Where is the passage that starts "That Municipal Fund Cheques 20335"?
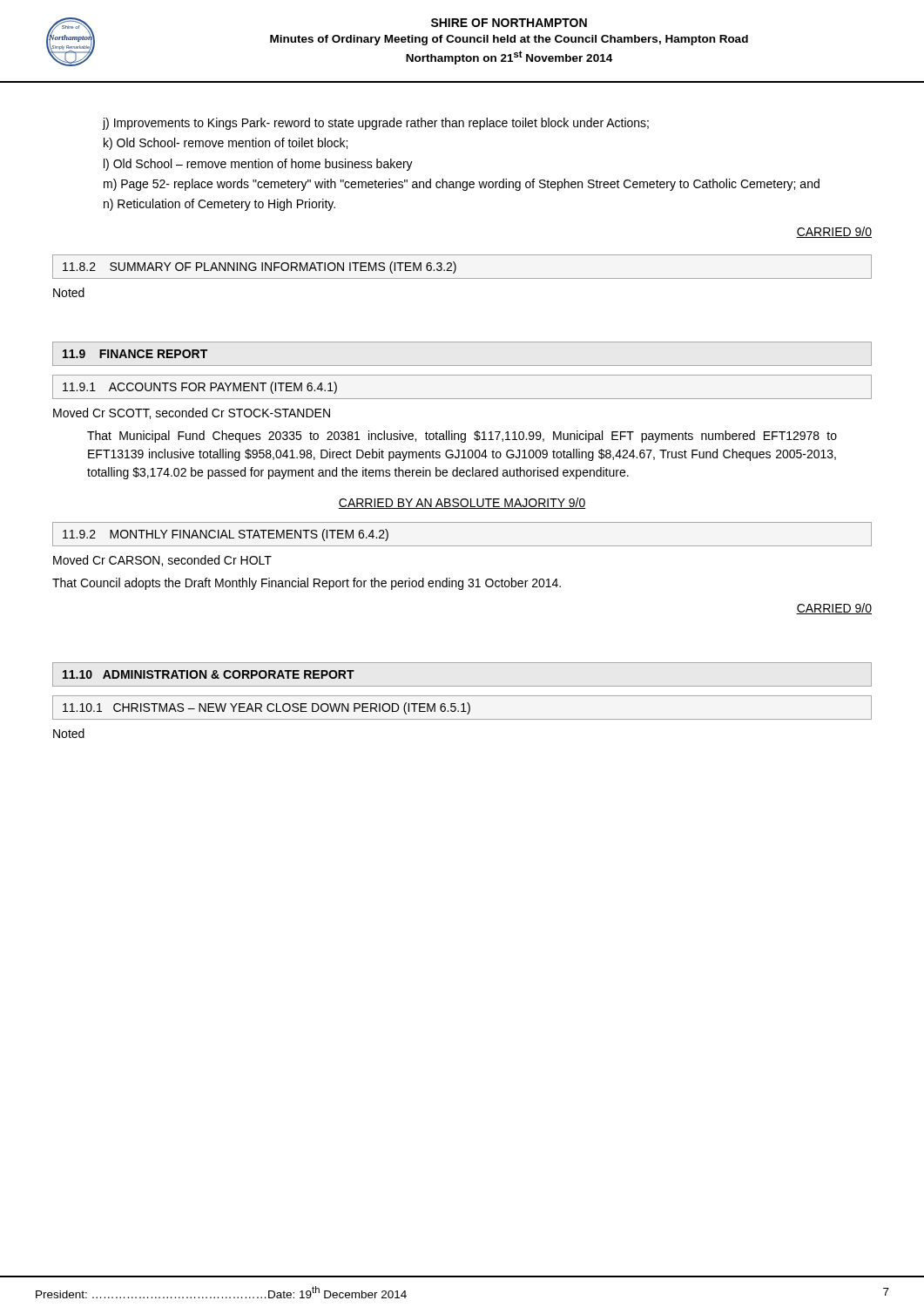This screenshot has width=924, height=1307. coord(462,454)
